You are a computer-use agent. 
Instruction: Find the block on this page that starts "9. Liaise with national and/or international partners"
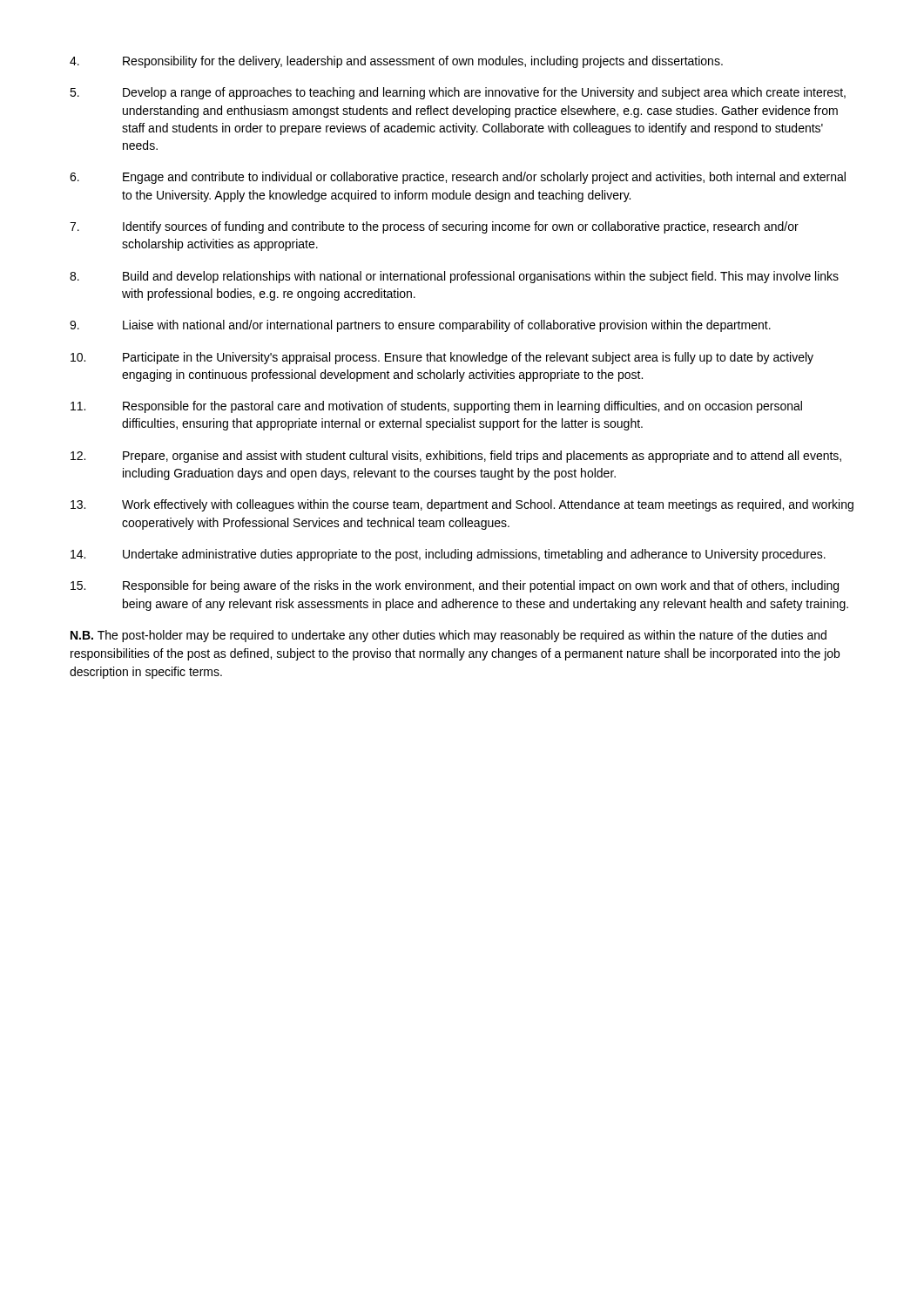coord(462,325)
